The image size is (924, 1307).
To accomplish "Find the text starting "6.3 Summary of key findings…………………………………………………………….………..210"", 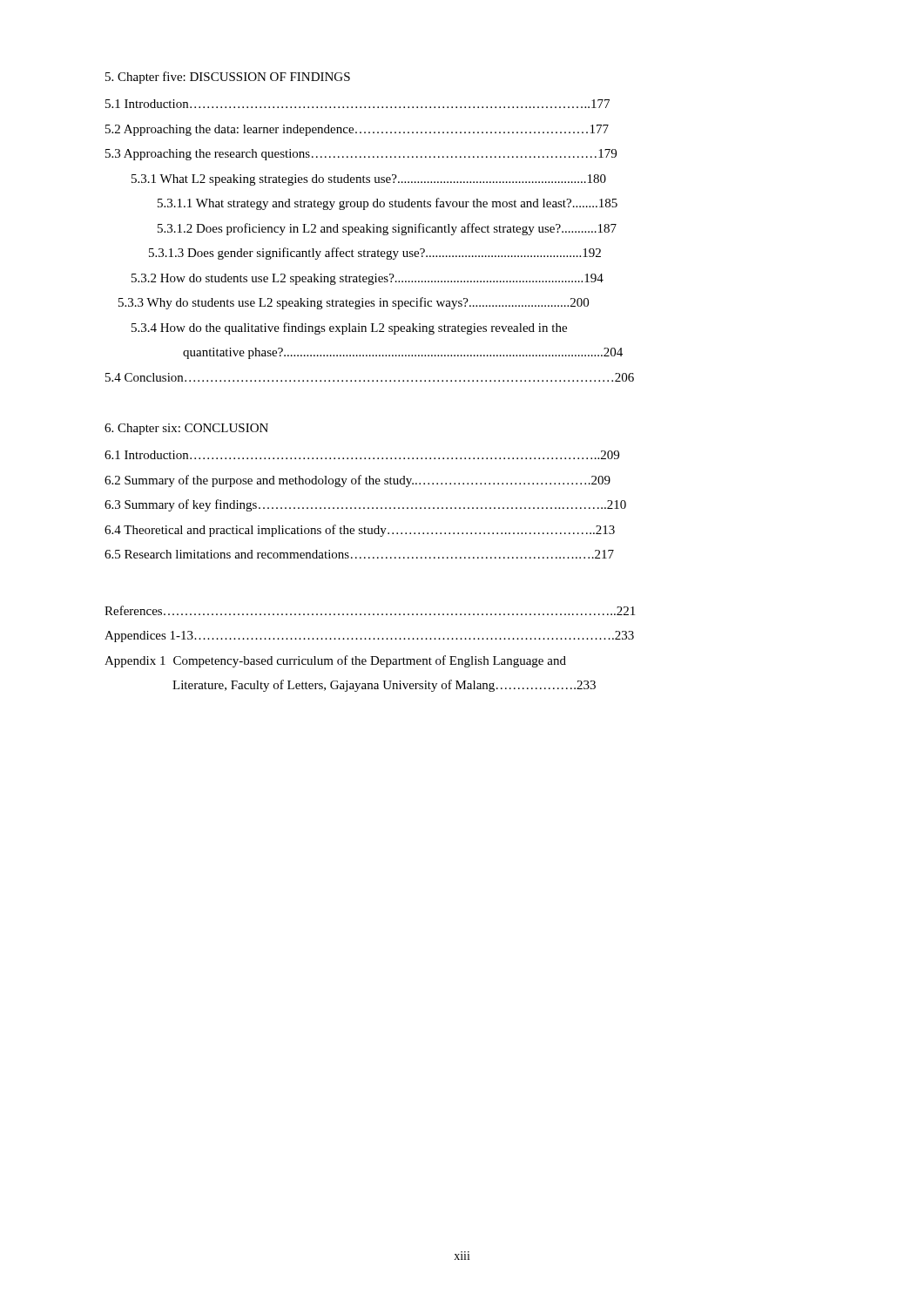I will (x=365, y=505).
